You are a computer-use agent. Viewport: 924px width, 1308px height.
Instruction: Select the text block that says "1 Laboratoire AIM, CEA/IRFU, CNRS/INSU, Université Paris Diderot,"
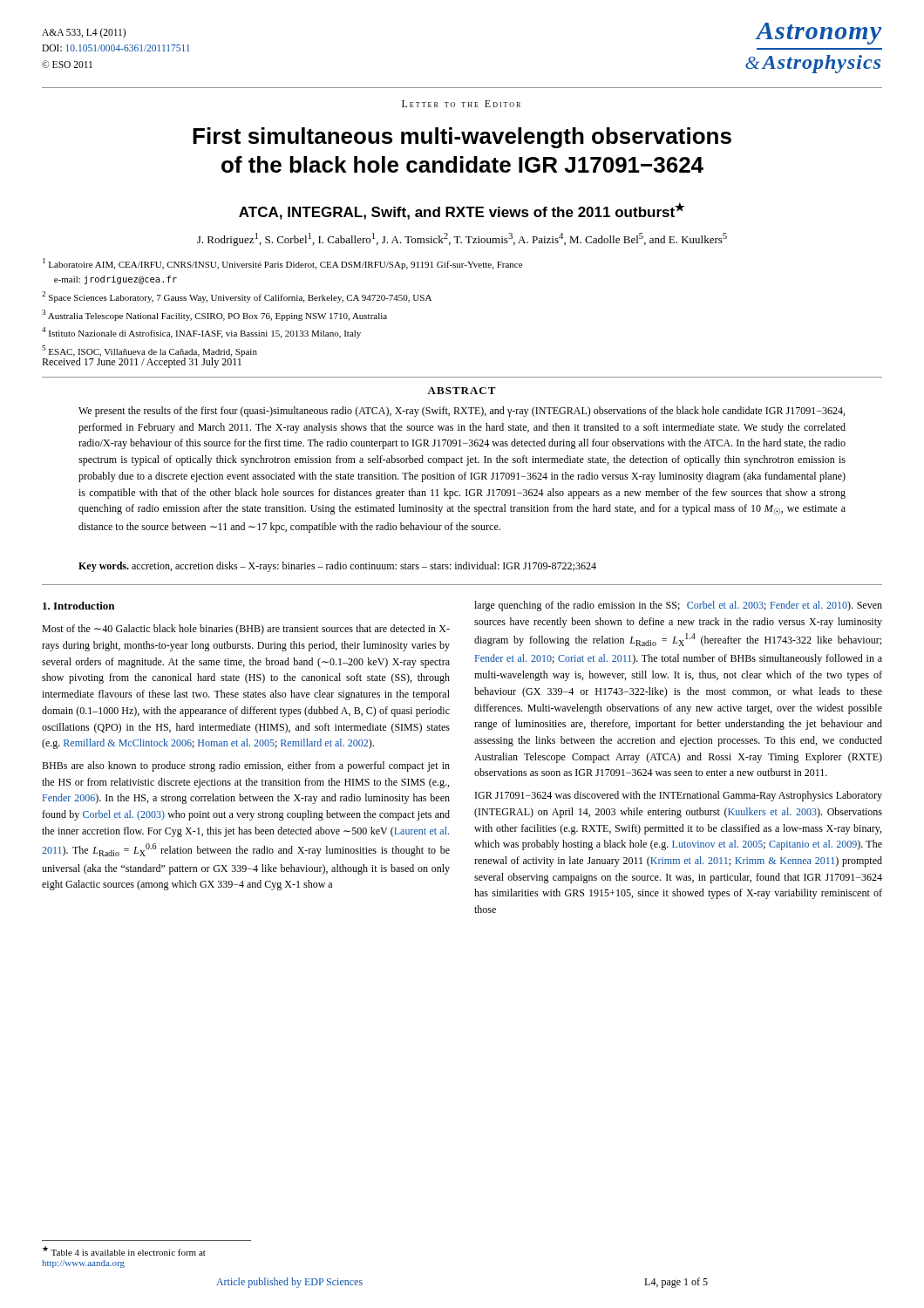coord(282,306)
